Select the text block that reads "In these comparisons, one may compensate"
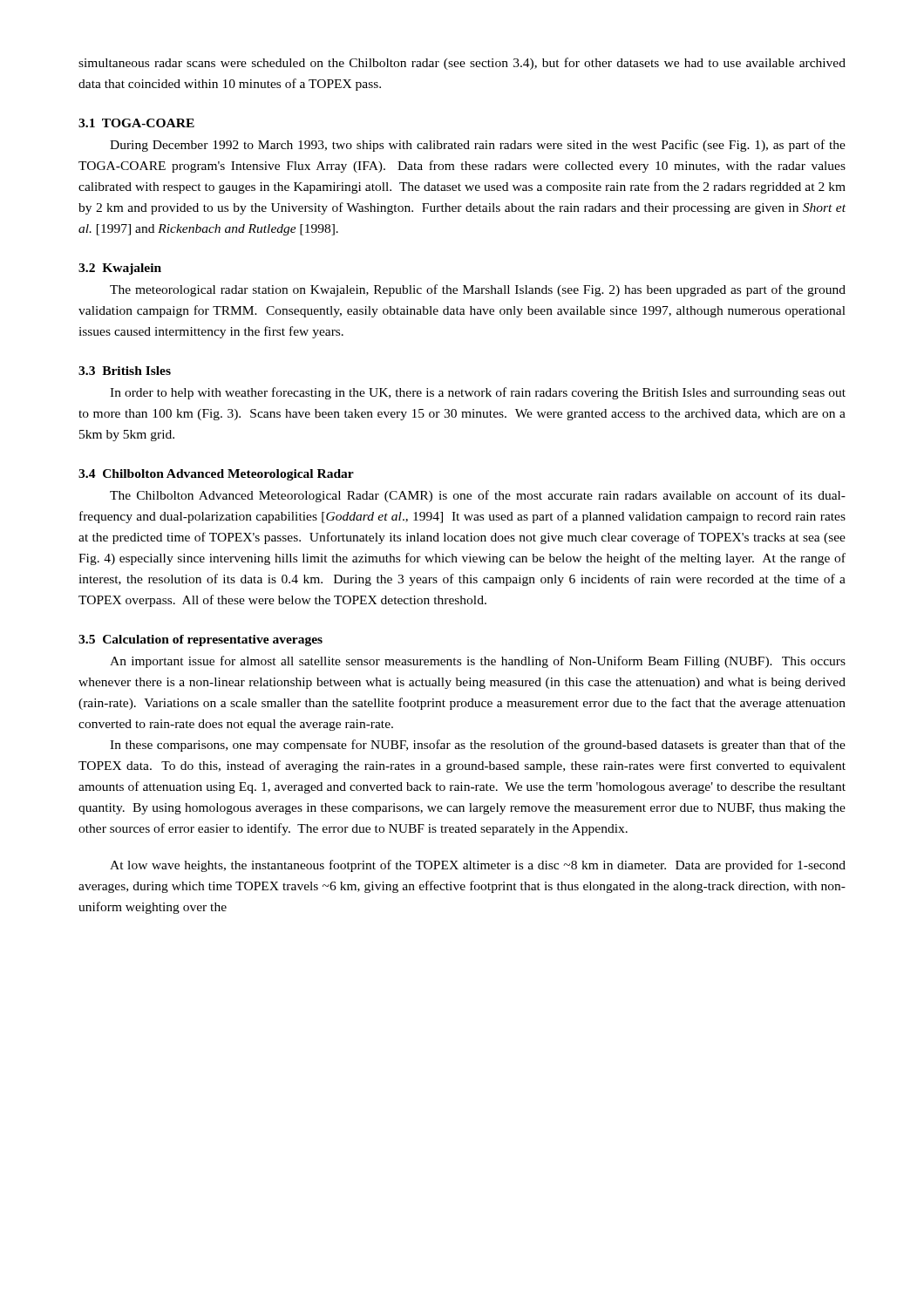The width and height of the screenshot is (924, 1308). click(462, 786)
